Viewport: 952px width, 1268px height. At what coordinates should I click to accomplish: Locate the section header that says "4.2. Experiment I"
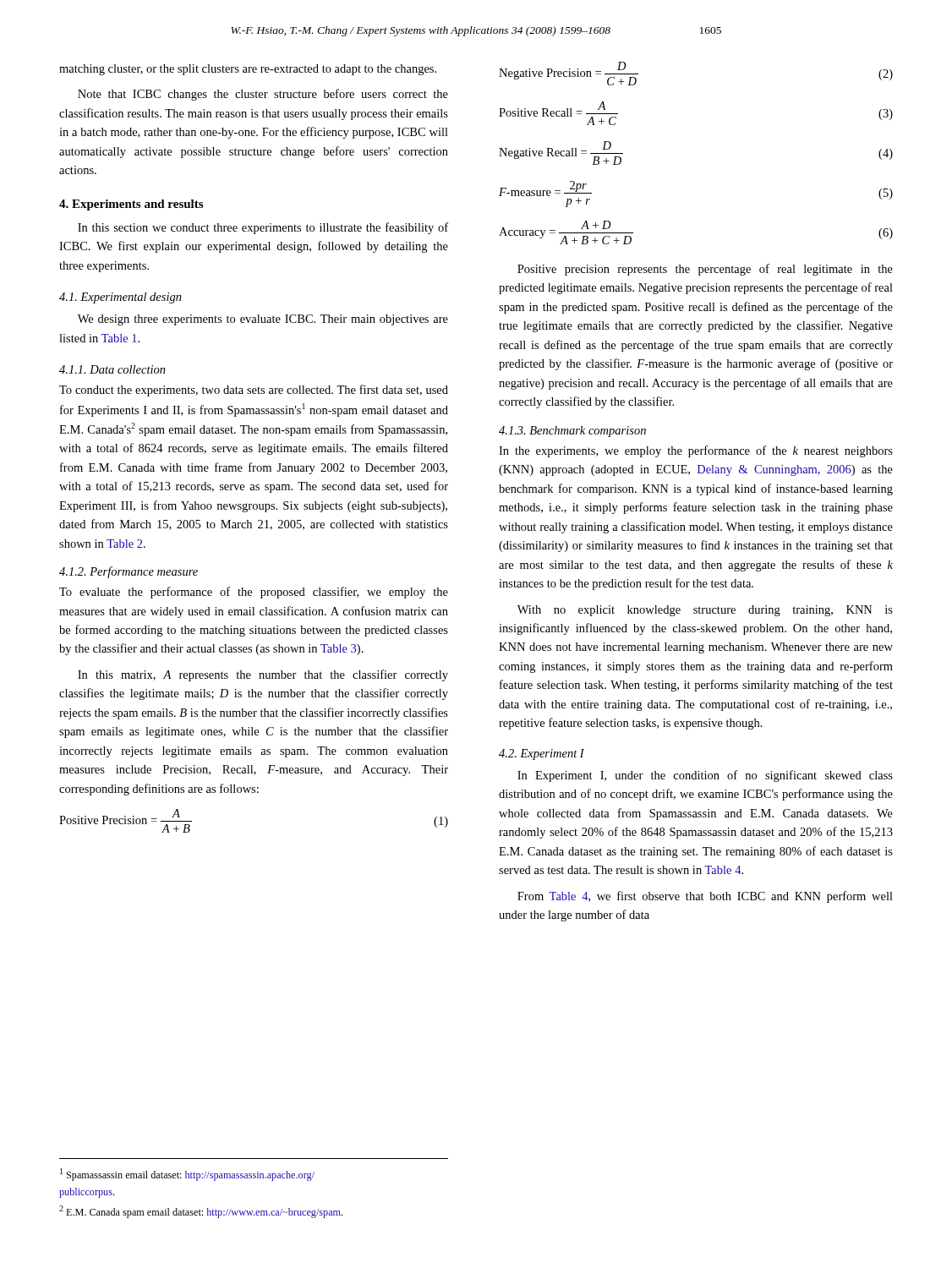(x=541, y=753)
